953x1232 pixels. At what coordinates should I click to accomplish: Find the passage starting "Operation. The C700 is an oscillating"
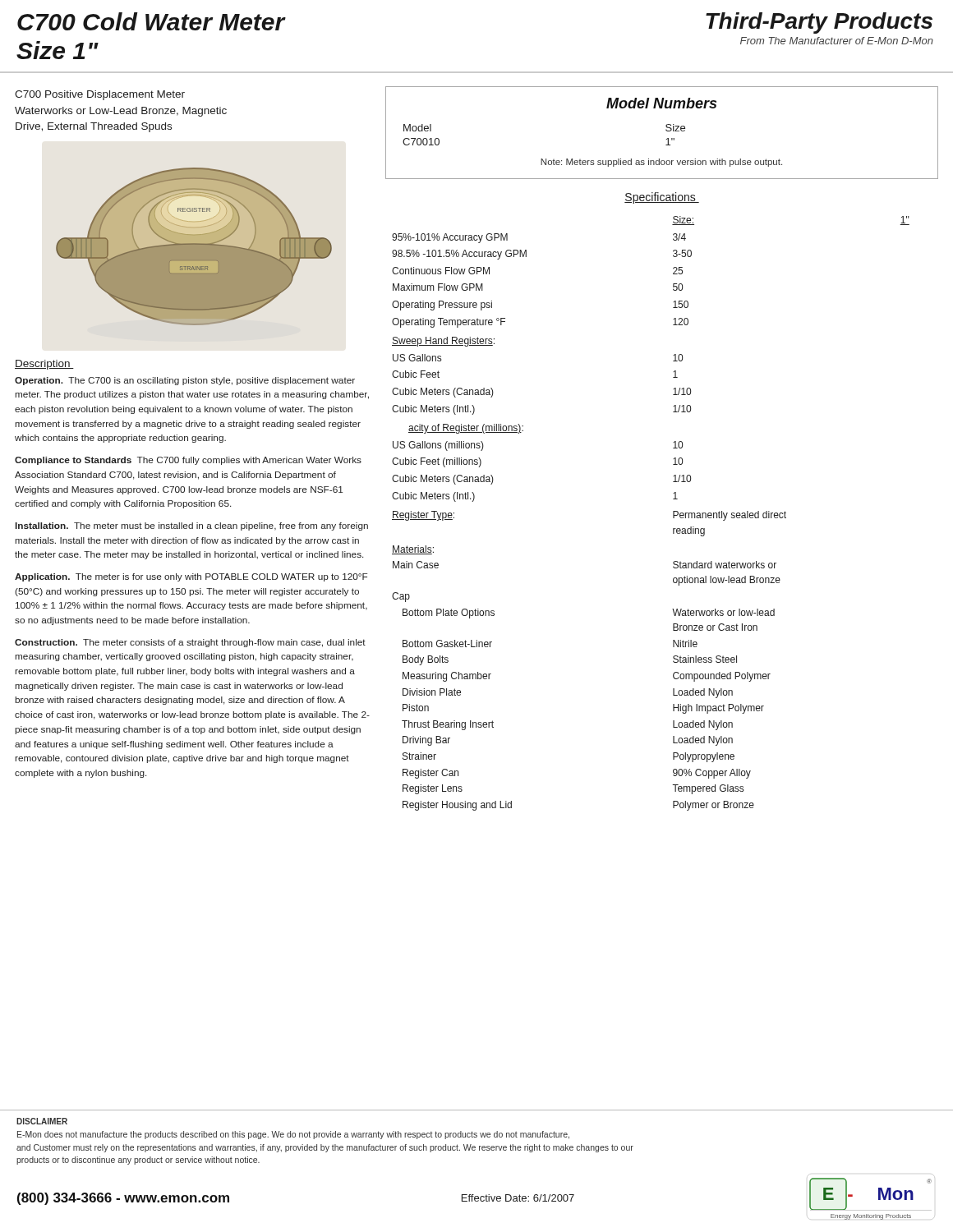click(x=192, y=409)
